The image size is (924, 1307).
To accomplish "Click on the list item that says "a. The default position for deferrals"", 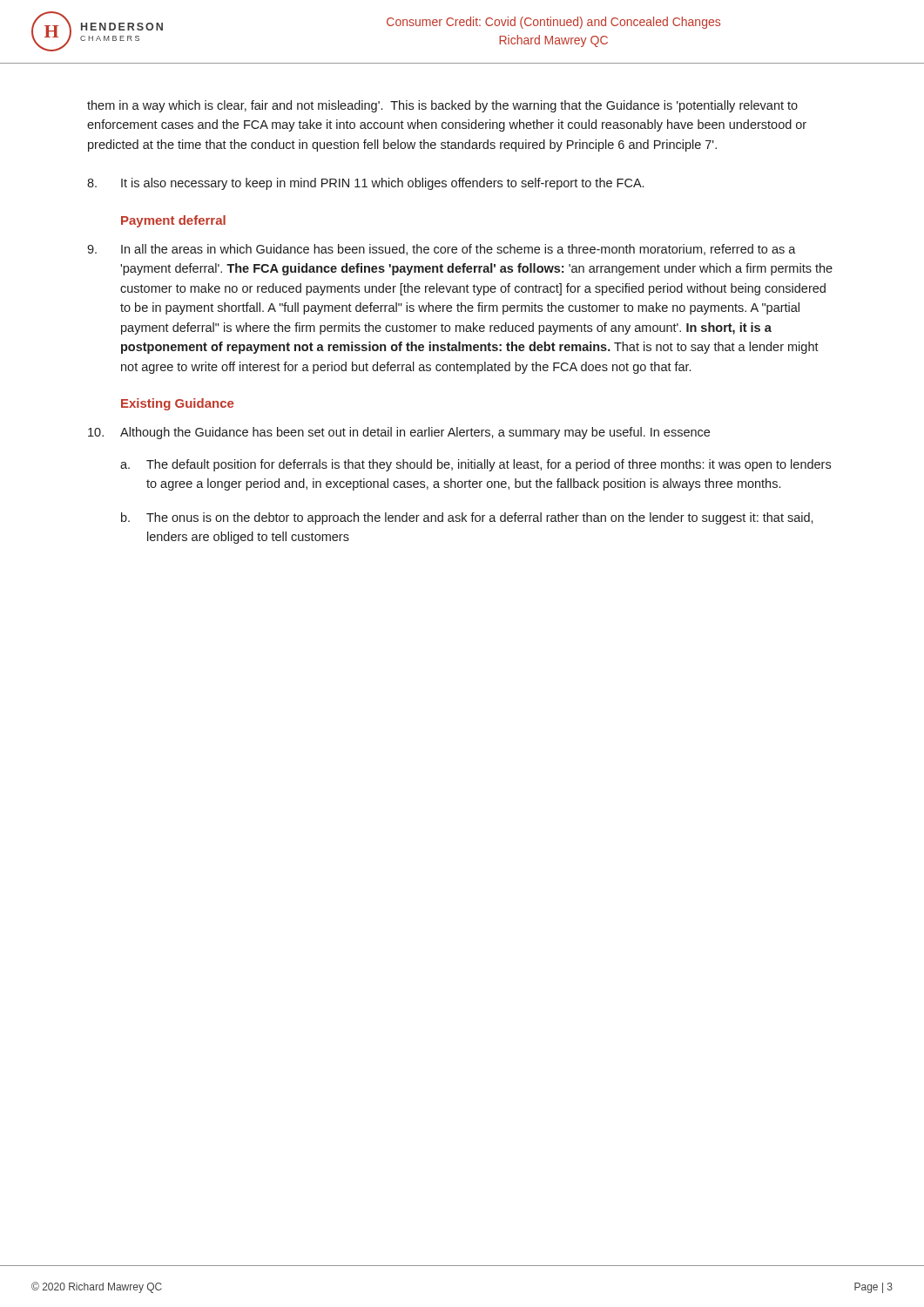I will tap(479, 474).
